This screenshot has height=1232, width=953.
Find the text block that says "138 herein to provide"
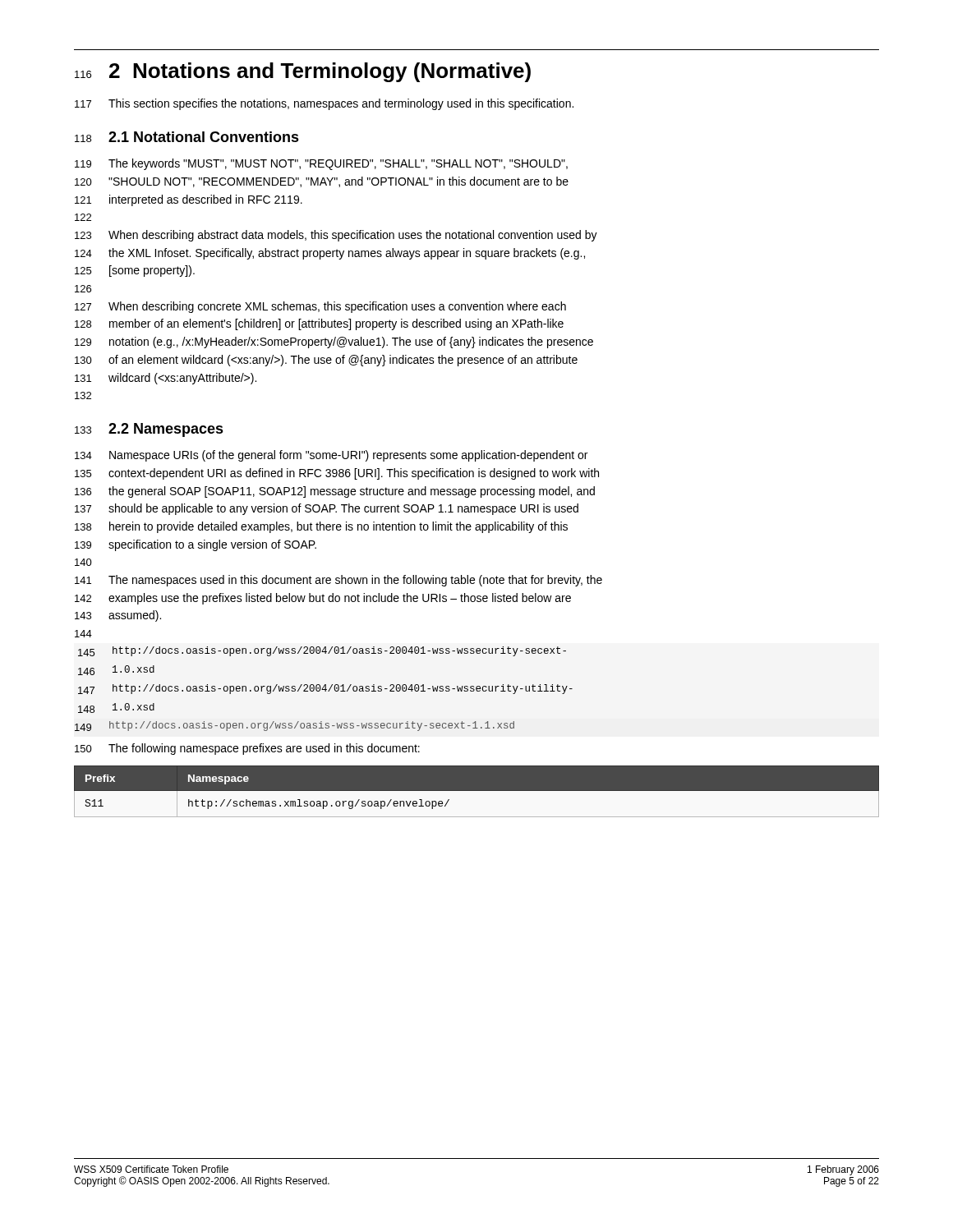(x=473, y=527)
